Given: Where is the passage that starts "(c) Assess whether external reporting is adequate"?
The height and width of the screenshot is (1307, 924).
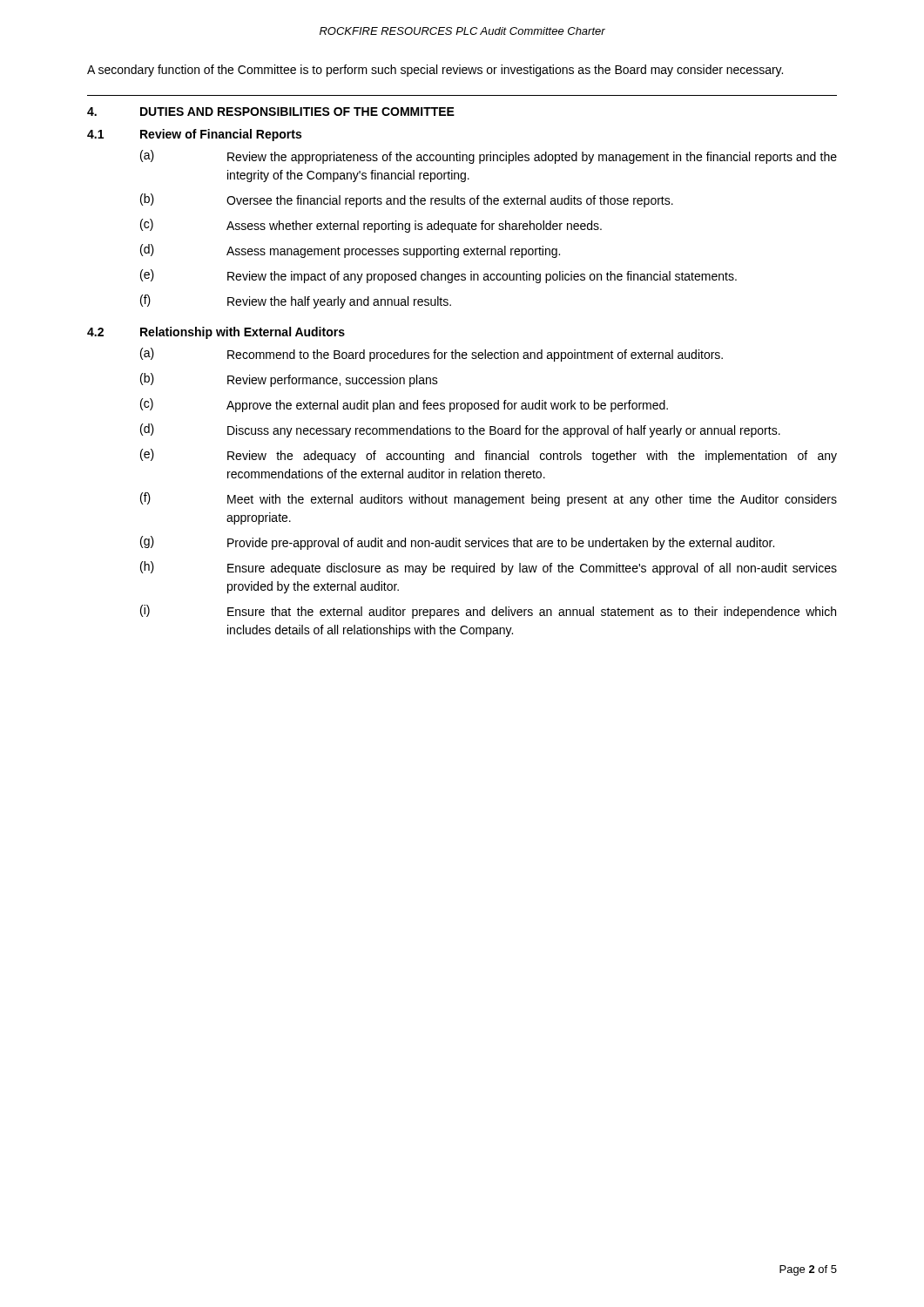Looking at the screenshot, I should click(462, 226).
